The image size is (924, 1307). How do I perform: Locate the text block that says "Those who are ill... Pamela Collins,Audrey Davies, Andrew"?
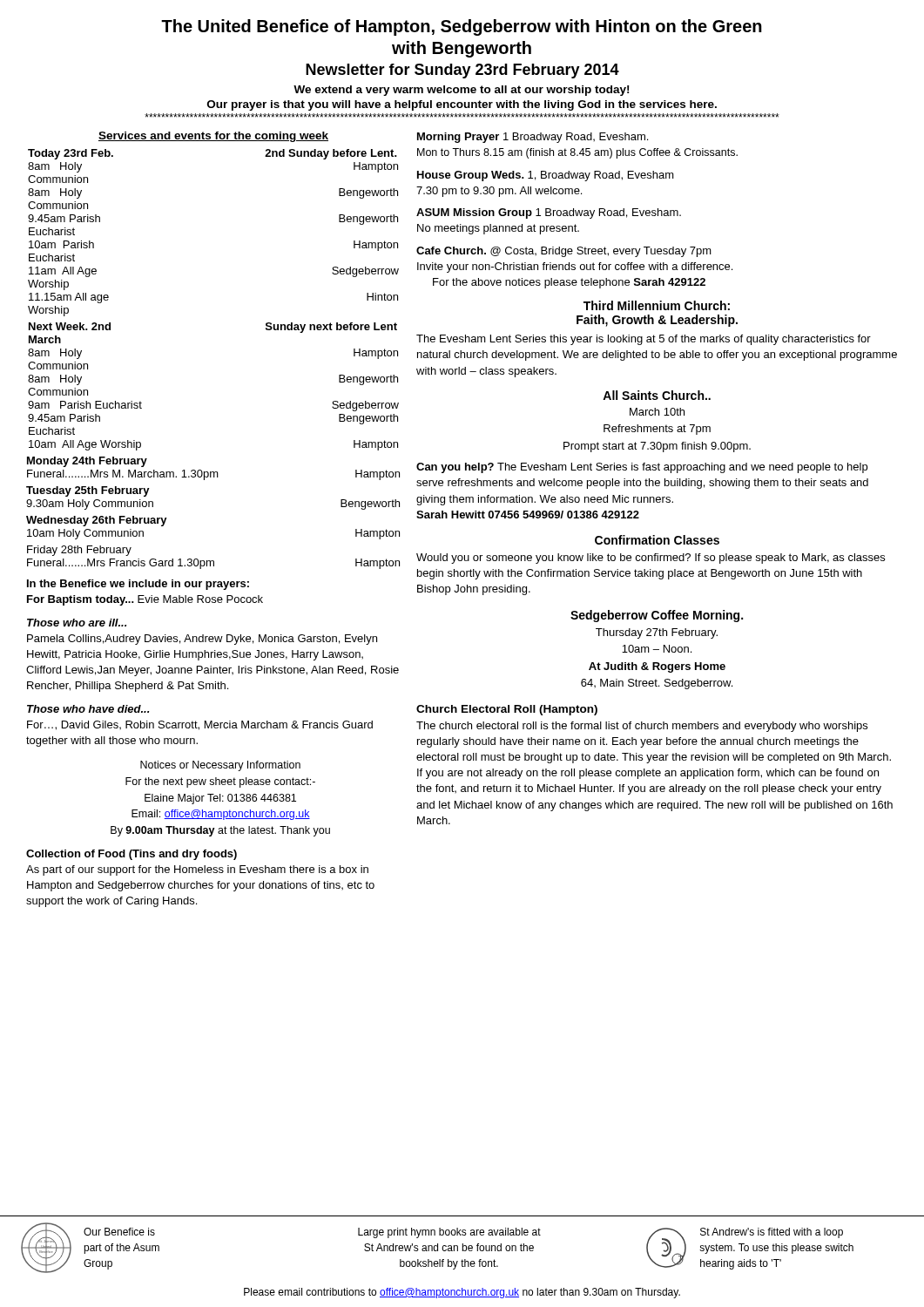tap(213, 654)
